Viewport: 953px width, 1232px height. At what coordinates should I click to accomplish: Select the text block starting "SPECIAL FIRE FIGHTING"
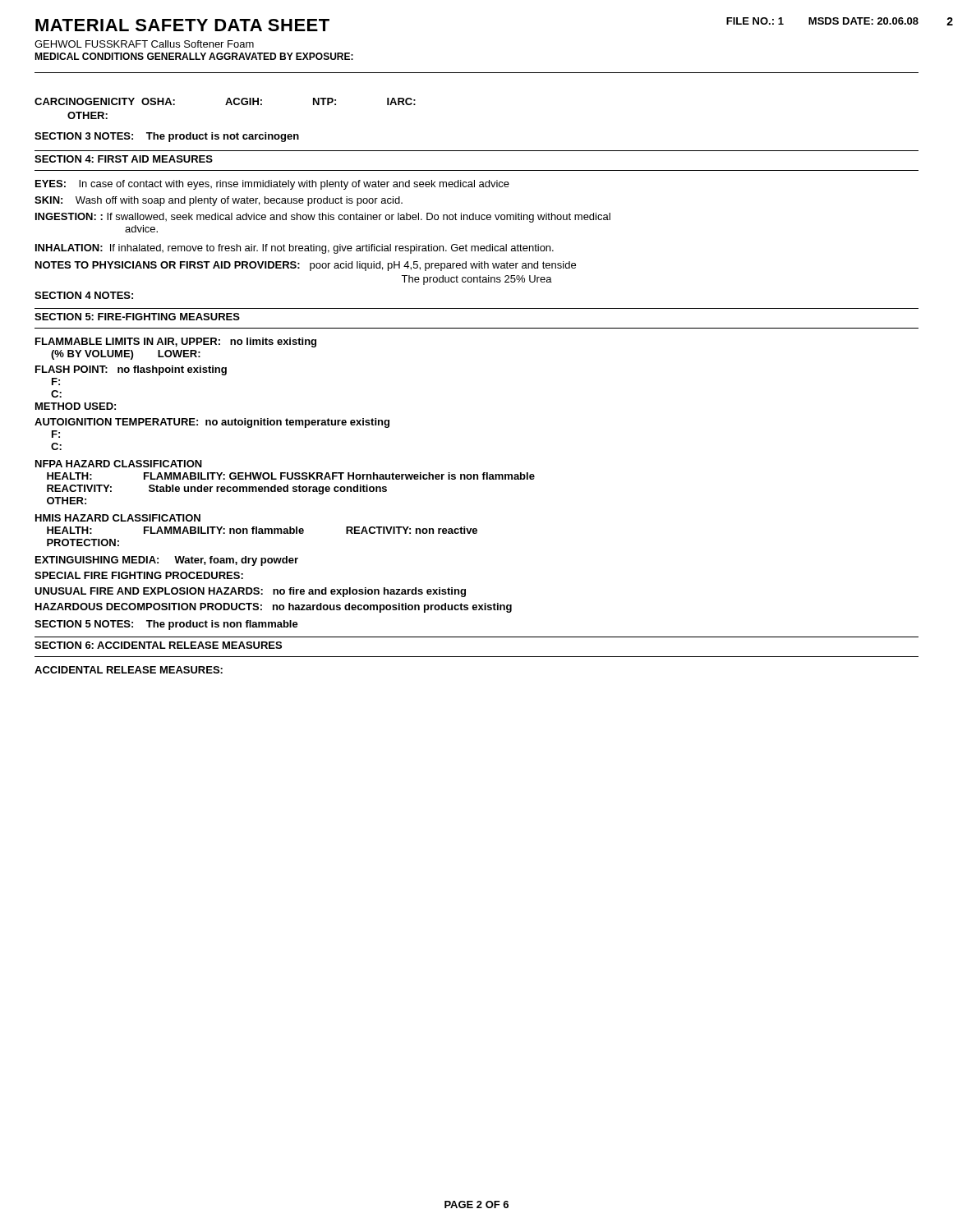(x=139, y=575)
